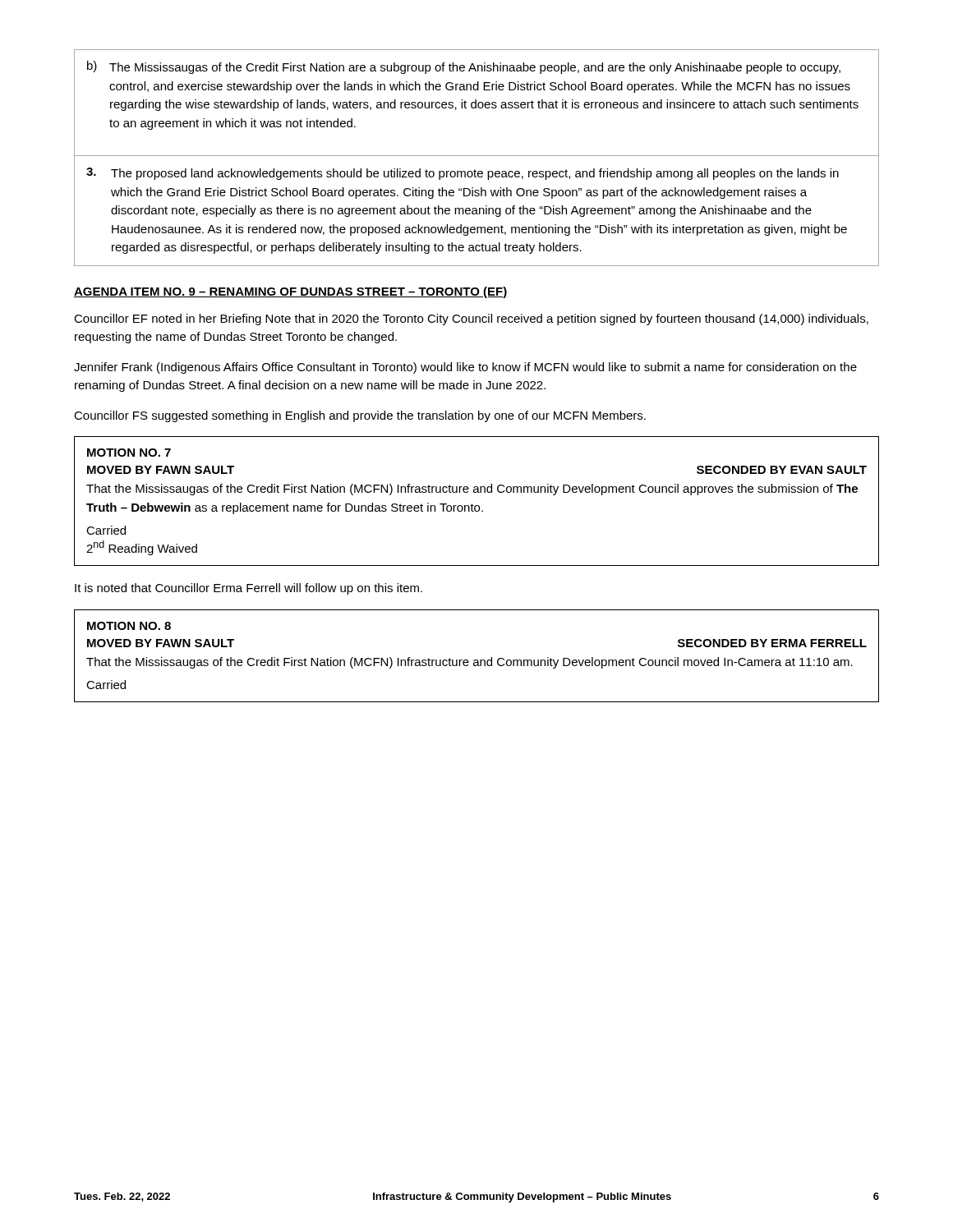Image resolution: width=953 pixels, height=1232 pixels.
Task: Click on the passage starting "MOTION NO. 8 MOVED"
Action: [x=476, y=655]
